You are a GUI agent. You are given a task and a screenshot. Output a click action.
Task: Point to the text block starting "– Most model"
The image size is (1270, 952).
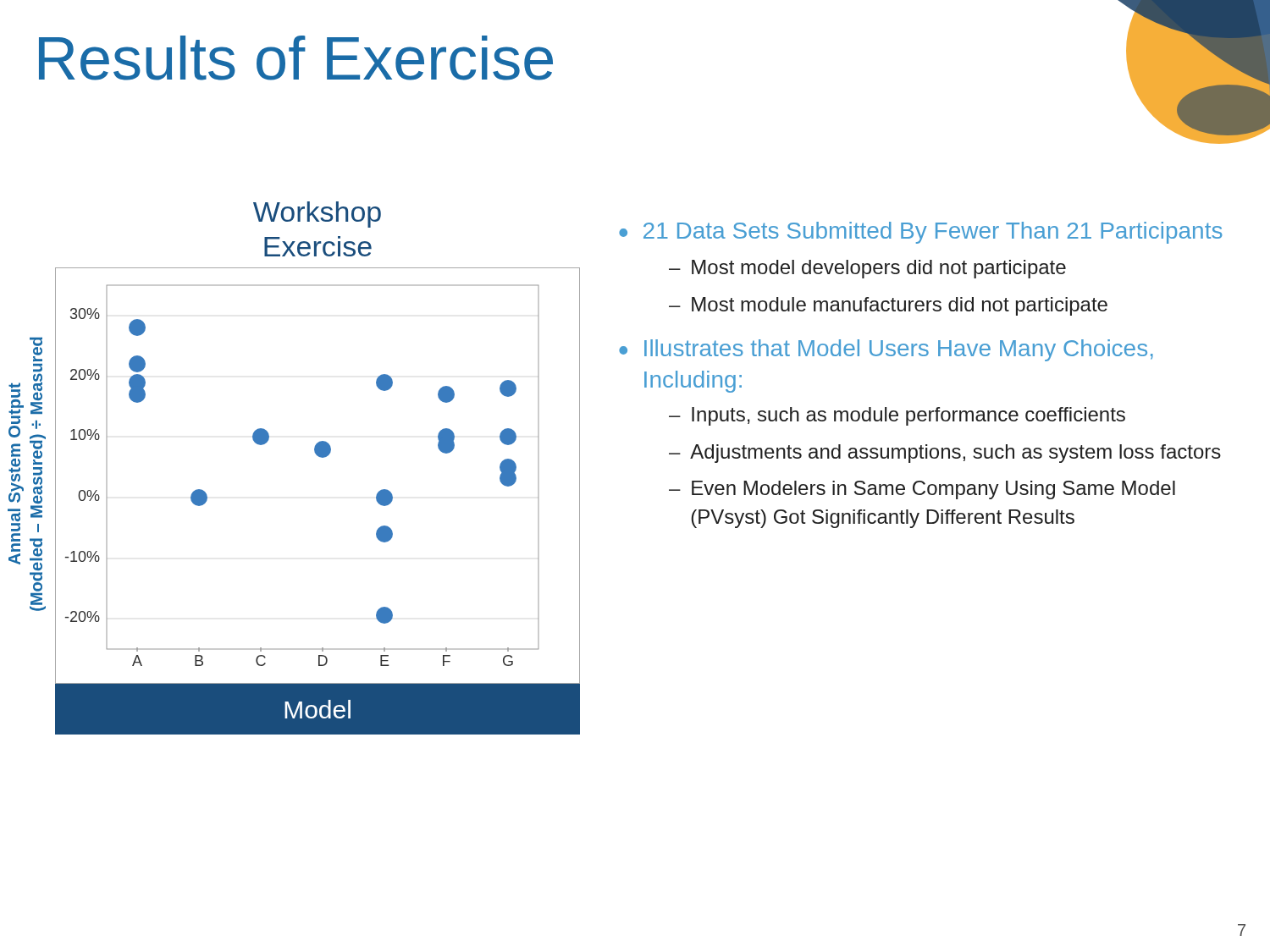(868, 267)
